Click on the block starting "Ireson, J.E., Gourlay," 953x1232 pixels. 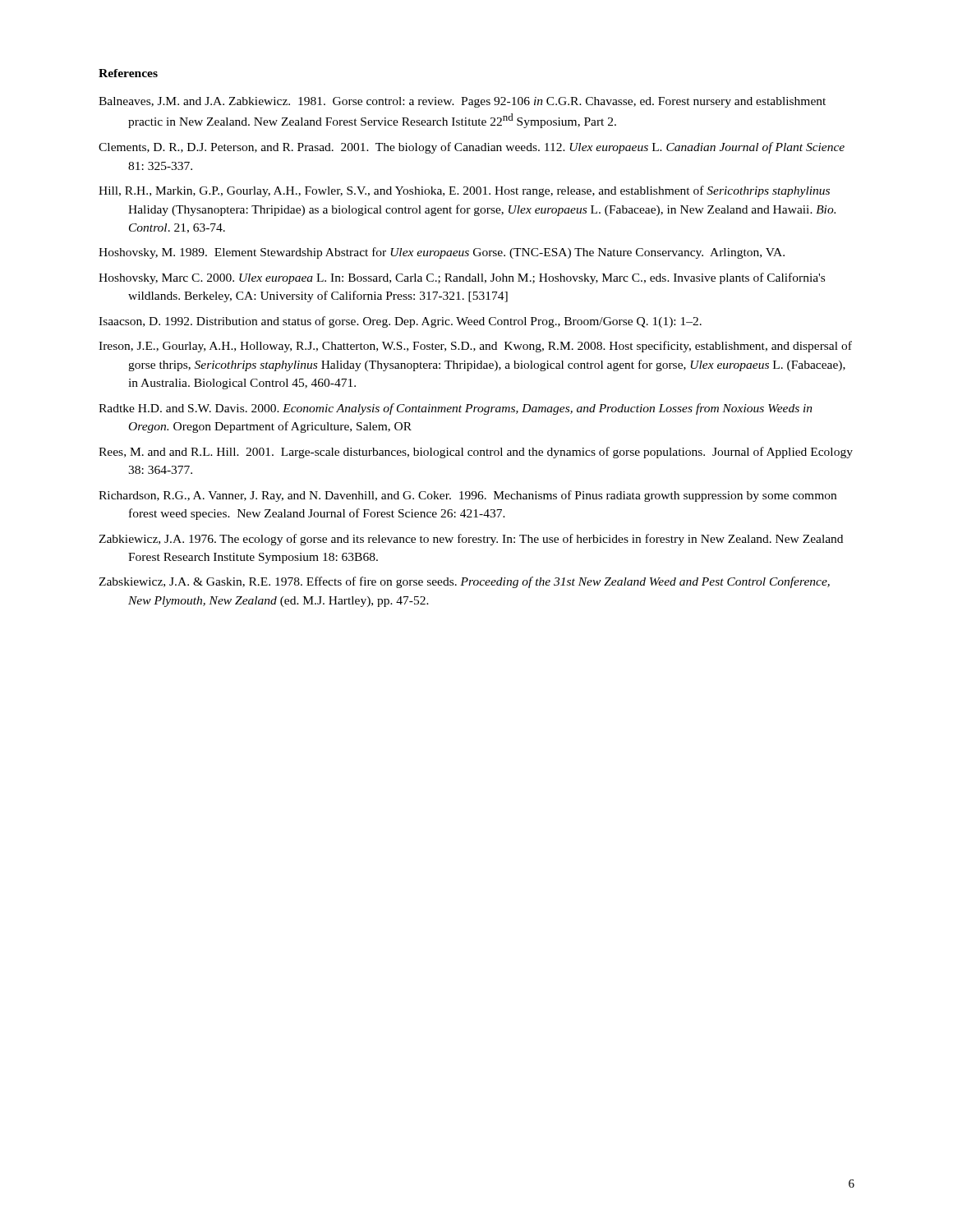coord(475,364)
